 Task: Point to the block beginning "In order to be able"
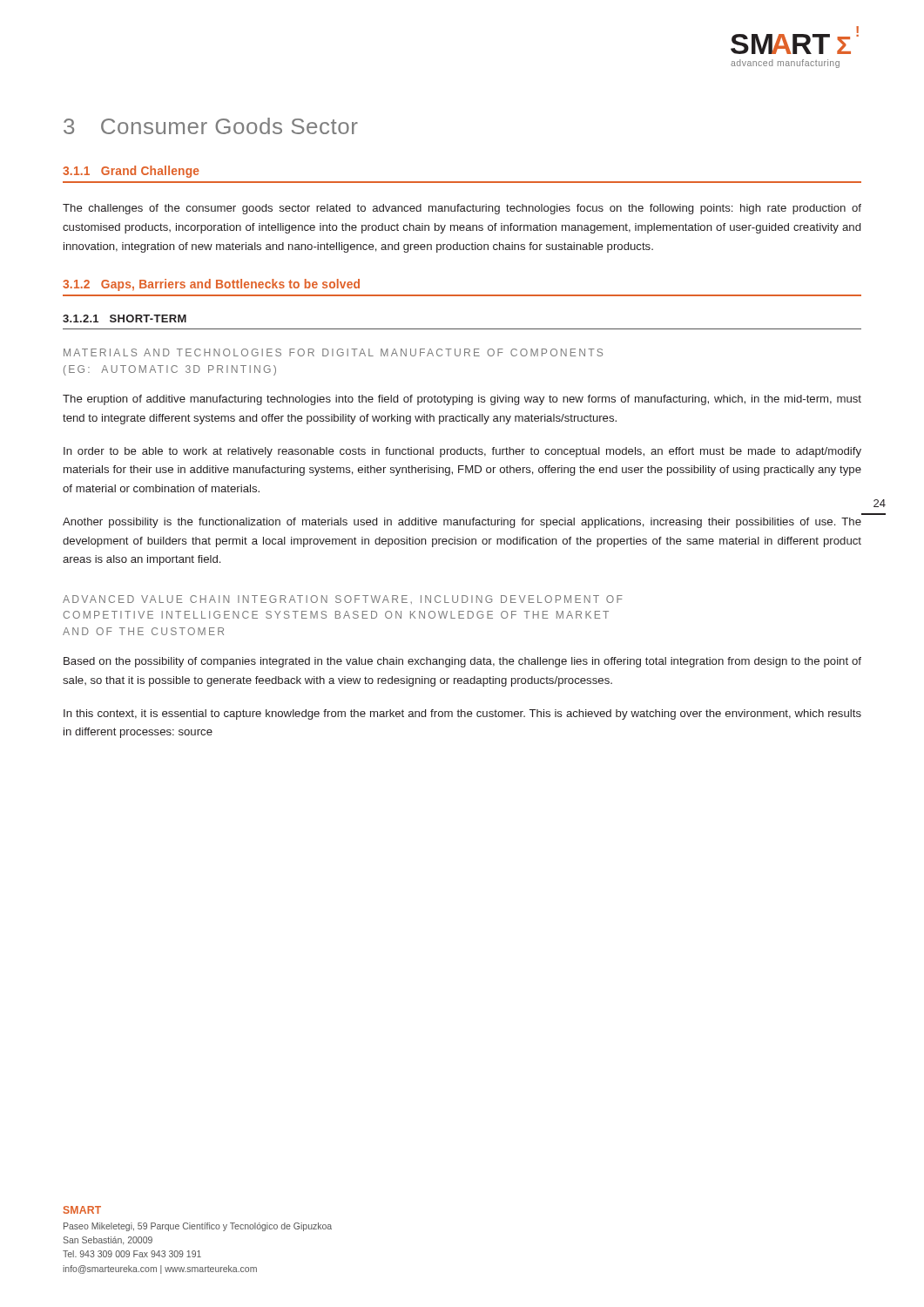pyautogui.click(x=462, y=469)
